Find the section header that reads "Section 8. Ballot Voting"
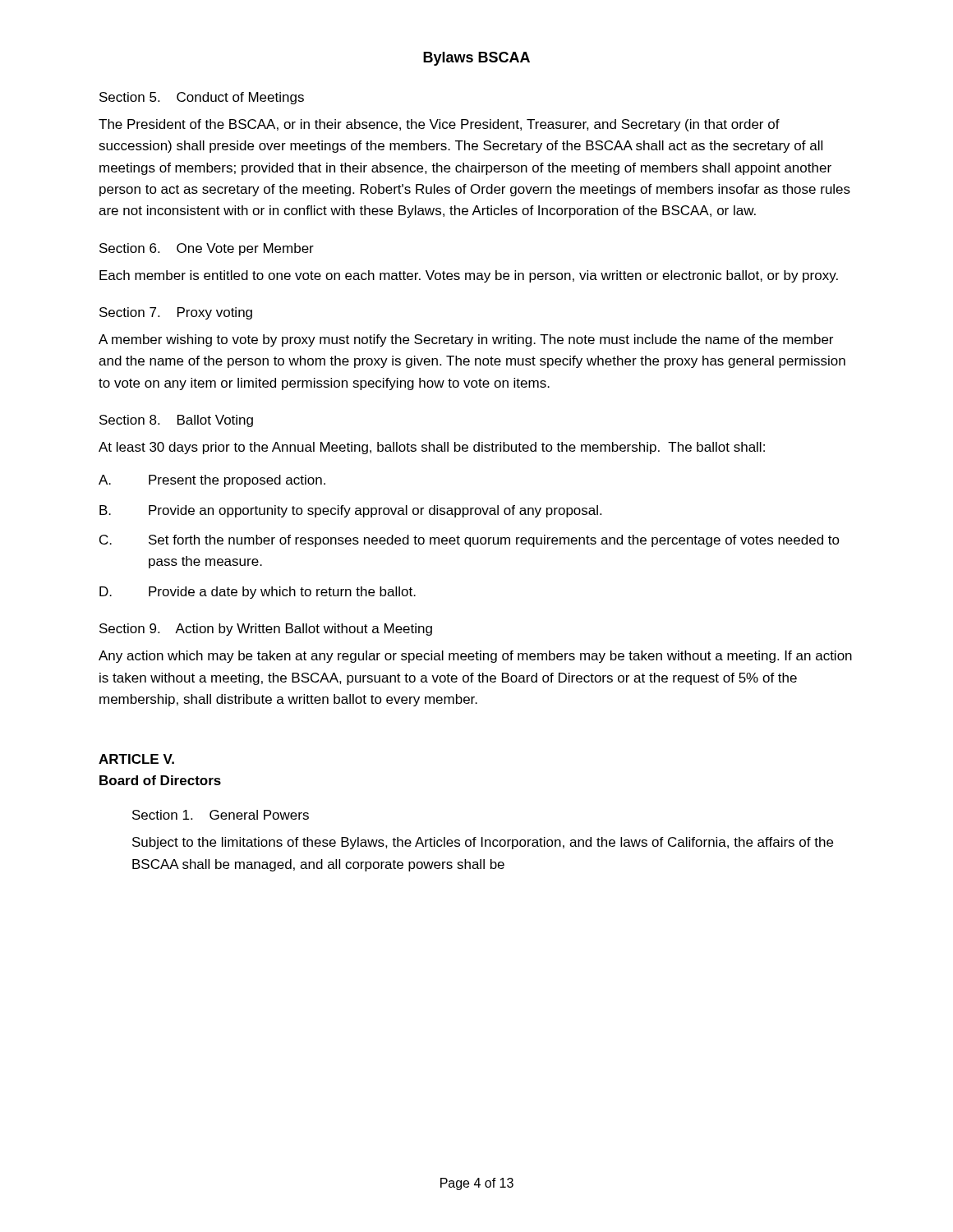The image size is (953, 1232). point(176,420)
